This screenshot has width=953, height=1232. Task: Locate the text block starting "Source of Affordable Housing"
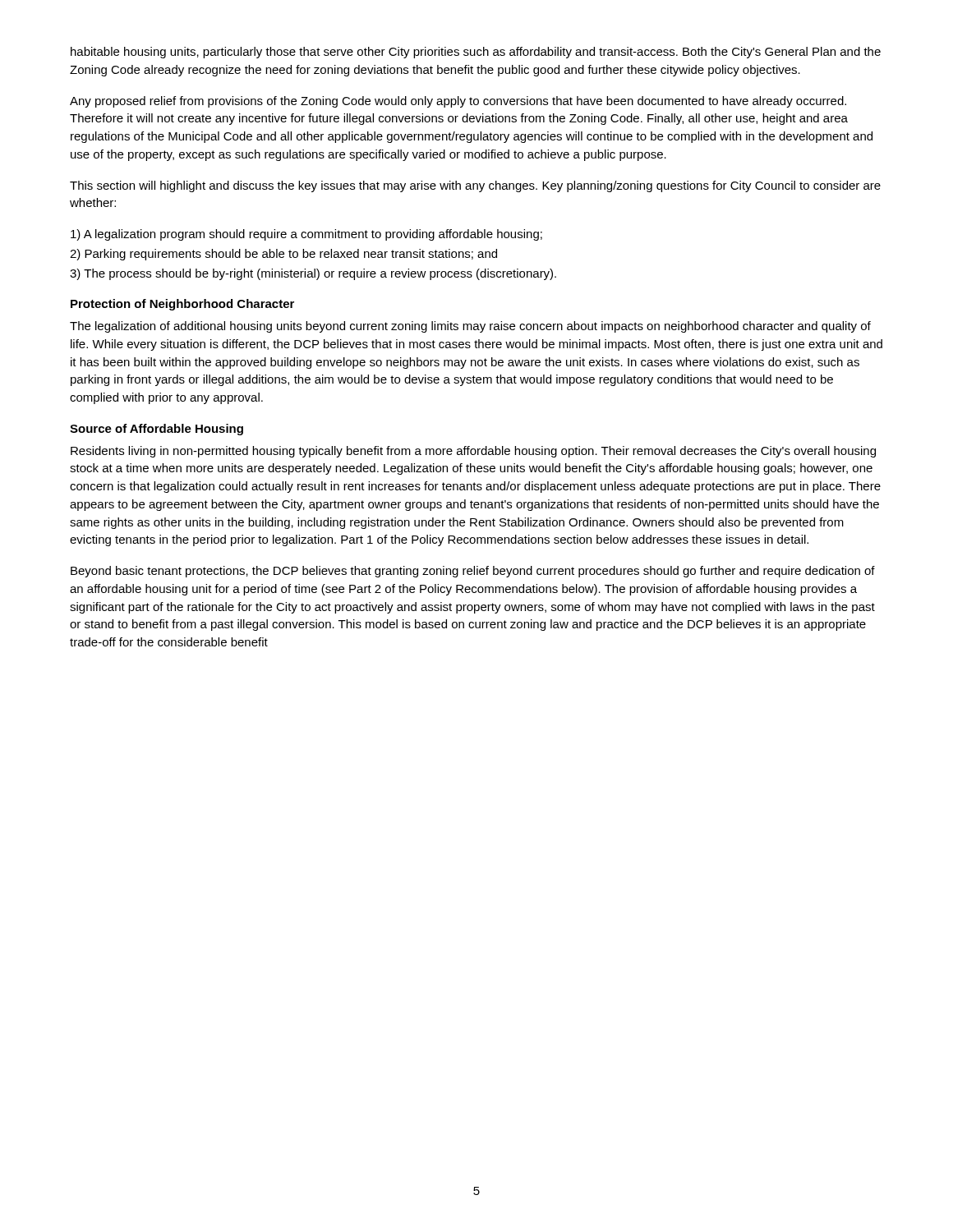click(x=157, y=428)
